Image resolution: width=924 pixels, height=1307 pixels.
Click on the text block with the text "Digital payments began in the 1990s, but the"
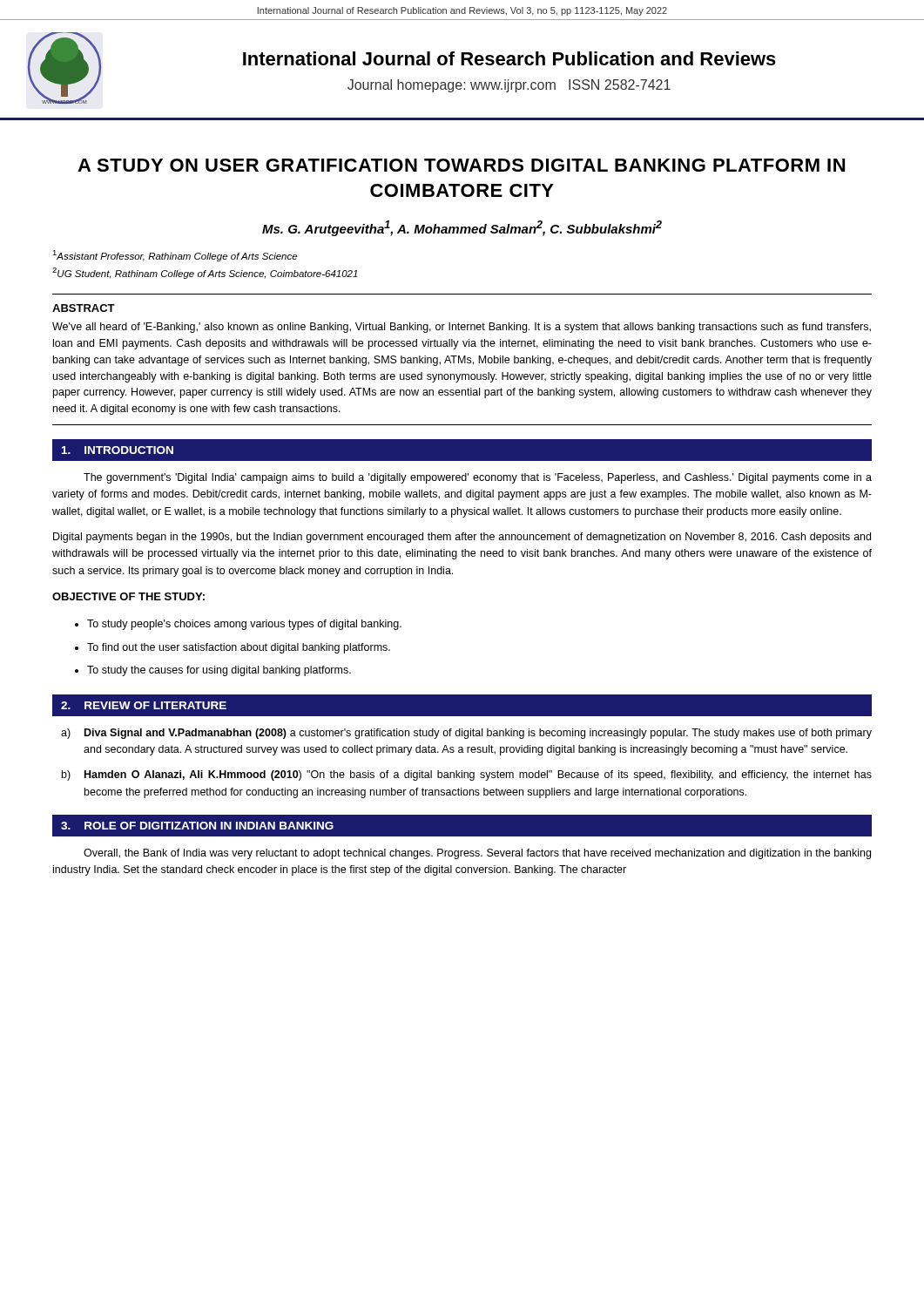462,554
